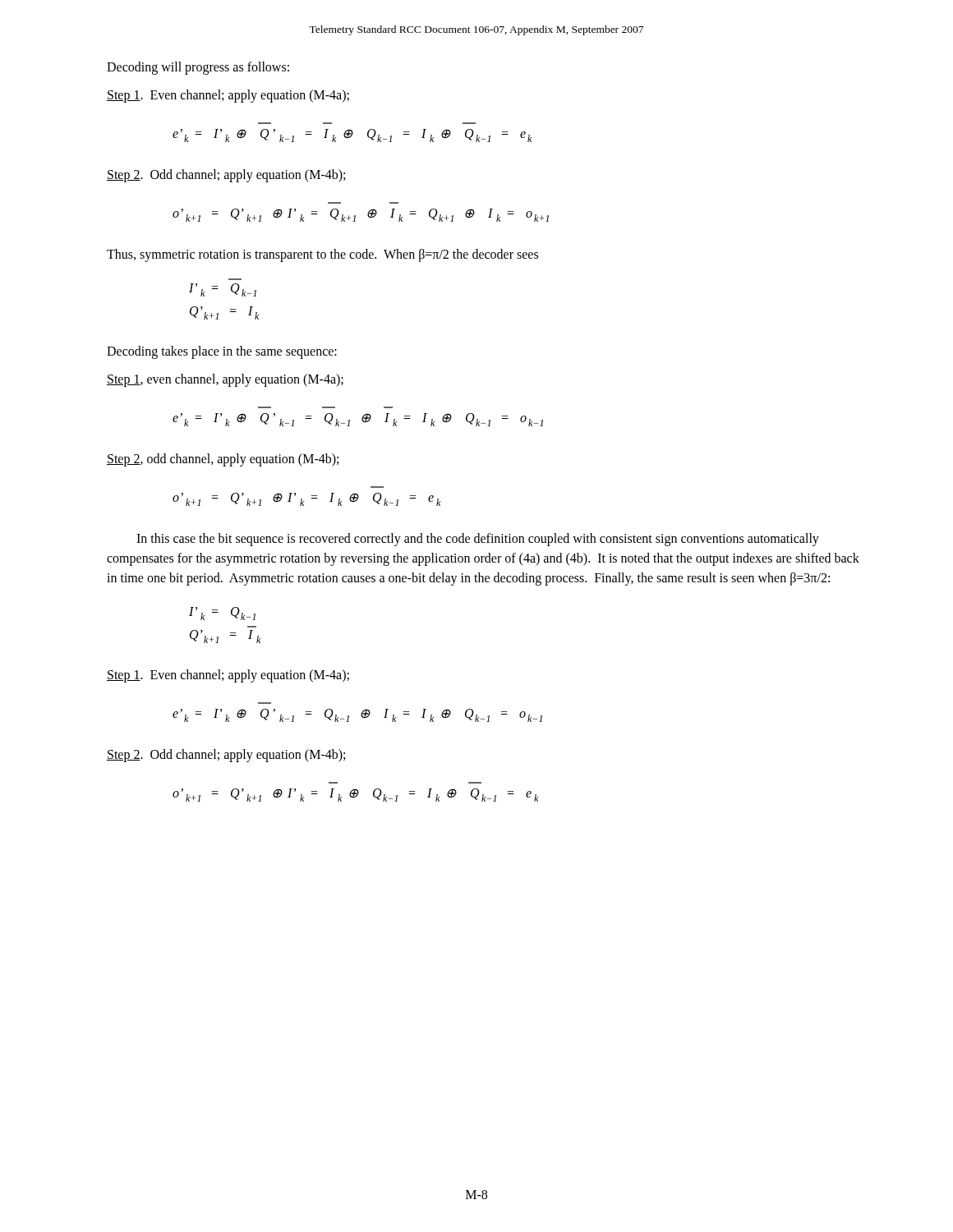The image size is (953, 1232).
Task: Find the block on this page that starts "Decoding takes place"
Action: coord(222,351)
